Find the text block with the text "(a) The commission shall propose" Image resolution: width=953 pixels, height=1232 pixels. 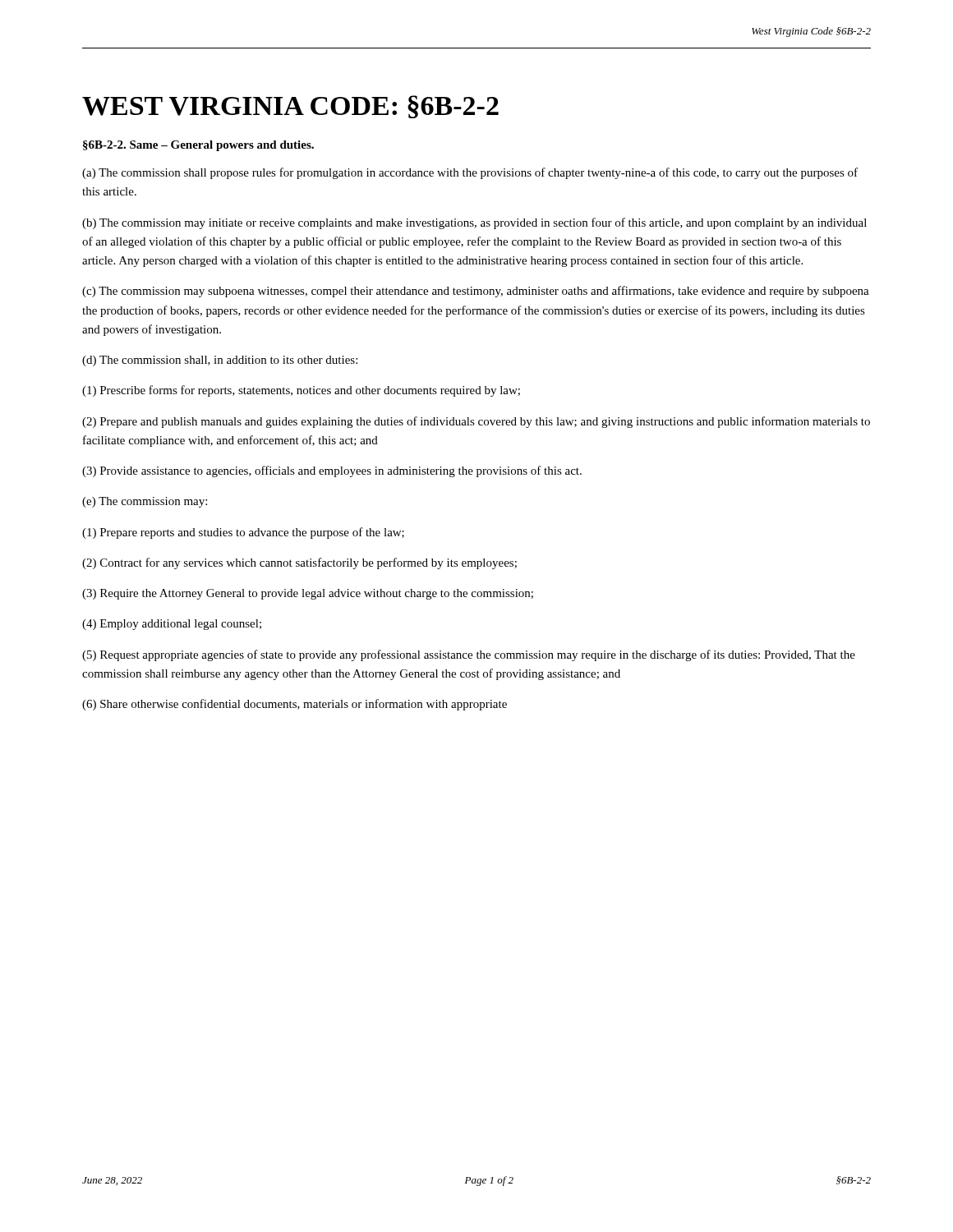470,182
